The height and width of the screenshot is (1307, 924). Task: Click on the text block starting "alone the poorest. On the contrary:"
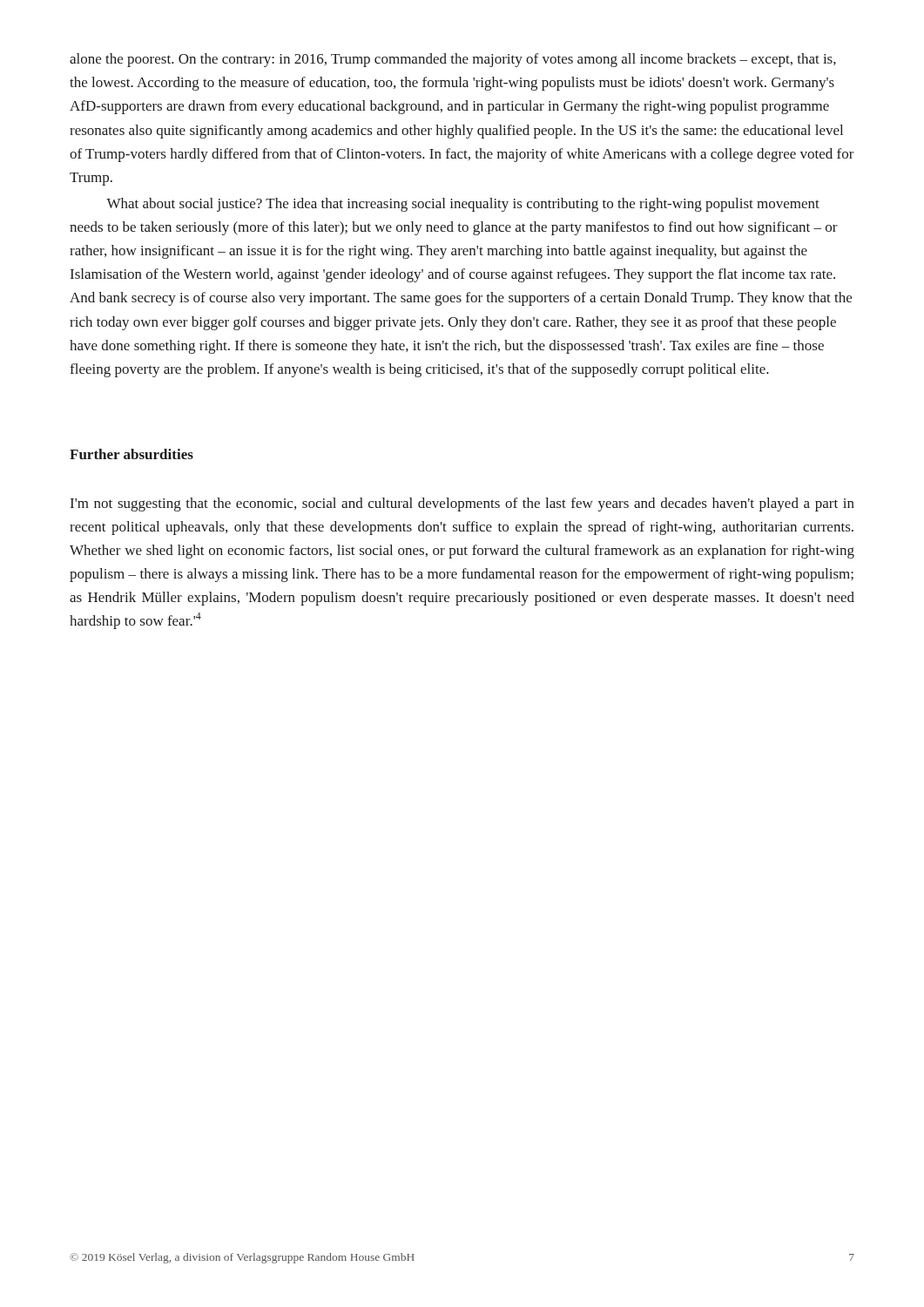pos(462,118)
